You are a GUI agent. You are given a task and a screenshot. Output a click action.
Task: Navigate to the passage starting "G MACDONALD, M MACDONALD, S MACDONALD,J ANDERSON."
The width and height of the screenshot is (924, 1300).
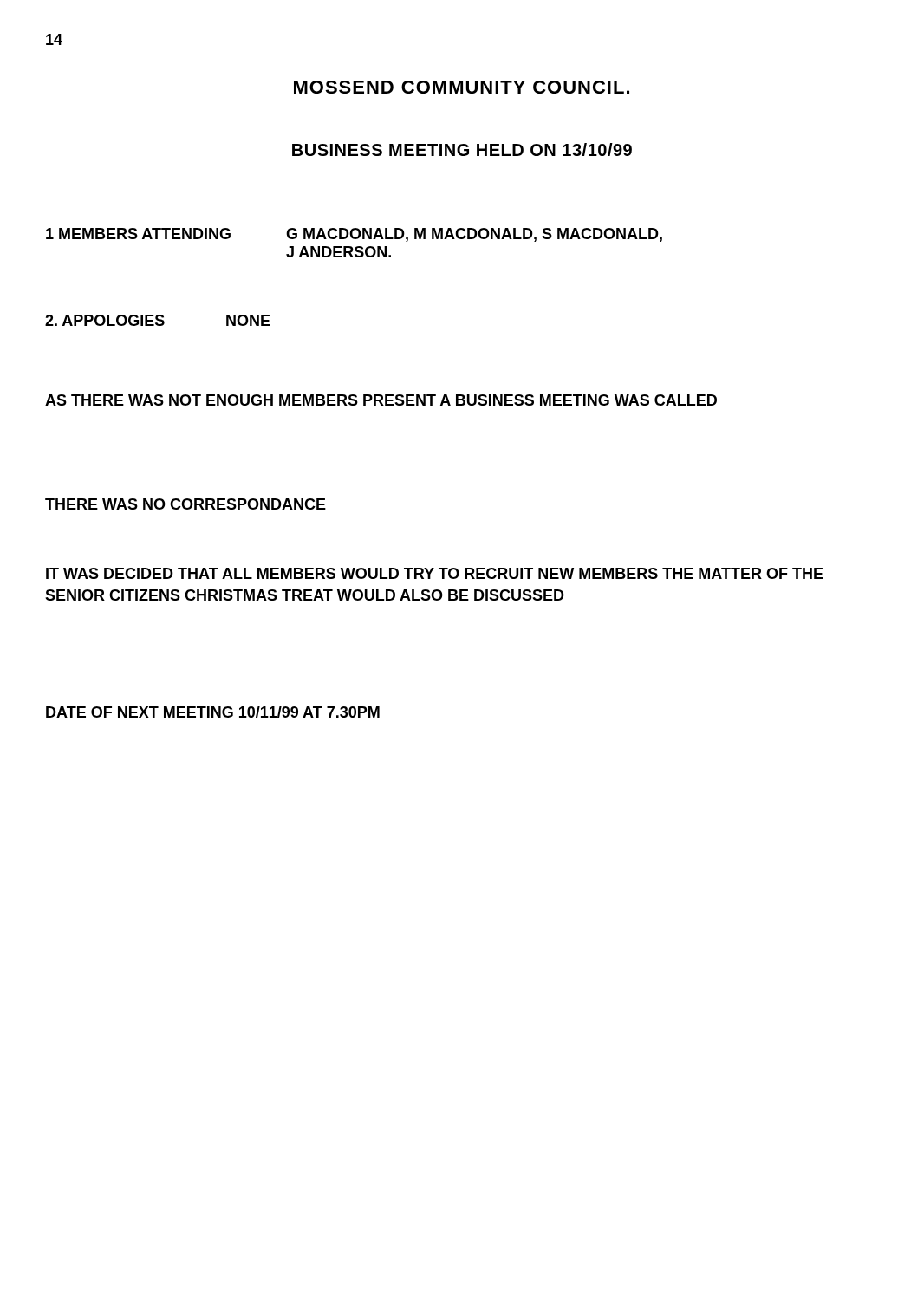[475, 243]
